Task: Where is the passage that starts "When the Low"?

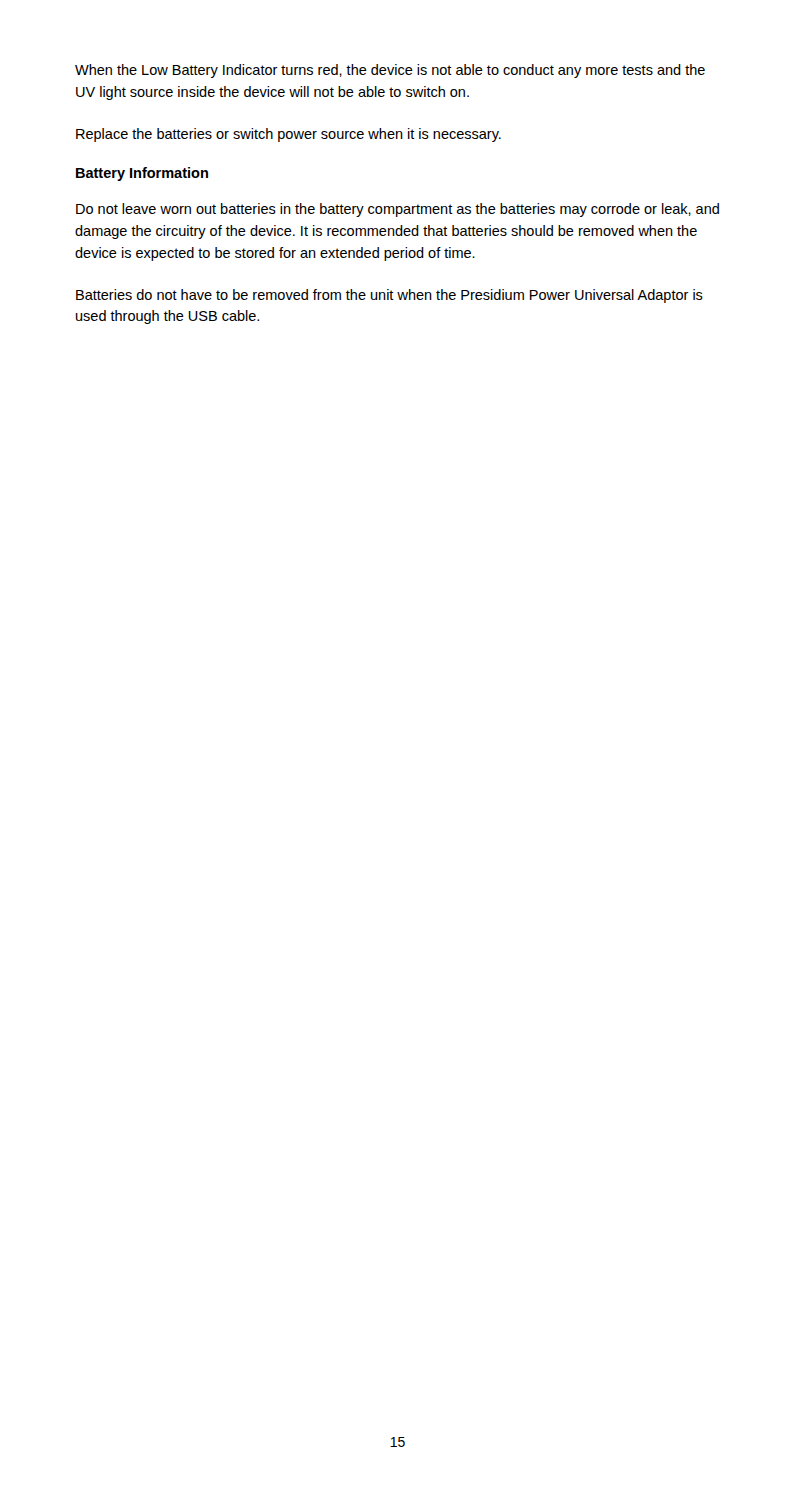Action: [x=390, y=81]
